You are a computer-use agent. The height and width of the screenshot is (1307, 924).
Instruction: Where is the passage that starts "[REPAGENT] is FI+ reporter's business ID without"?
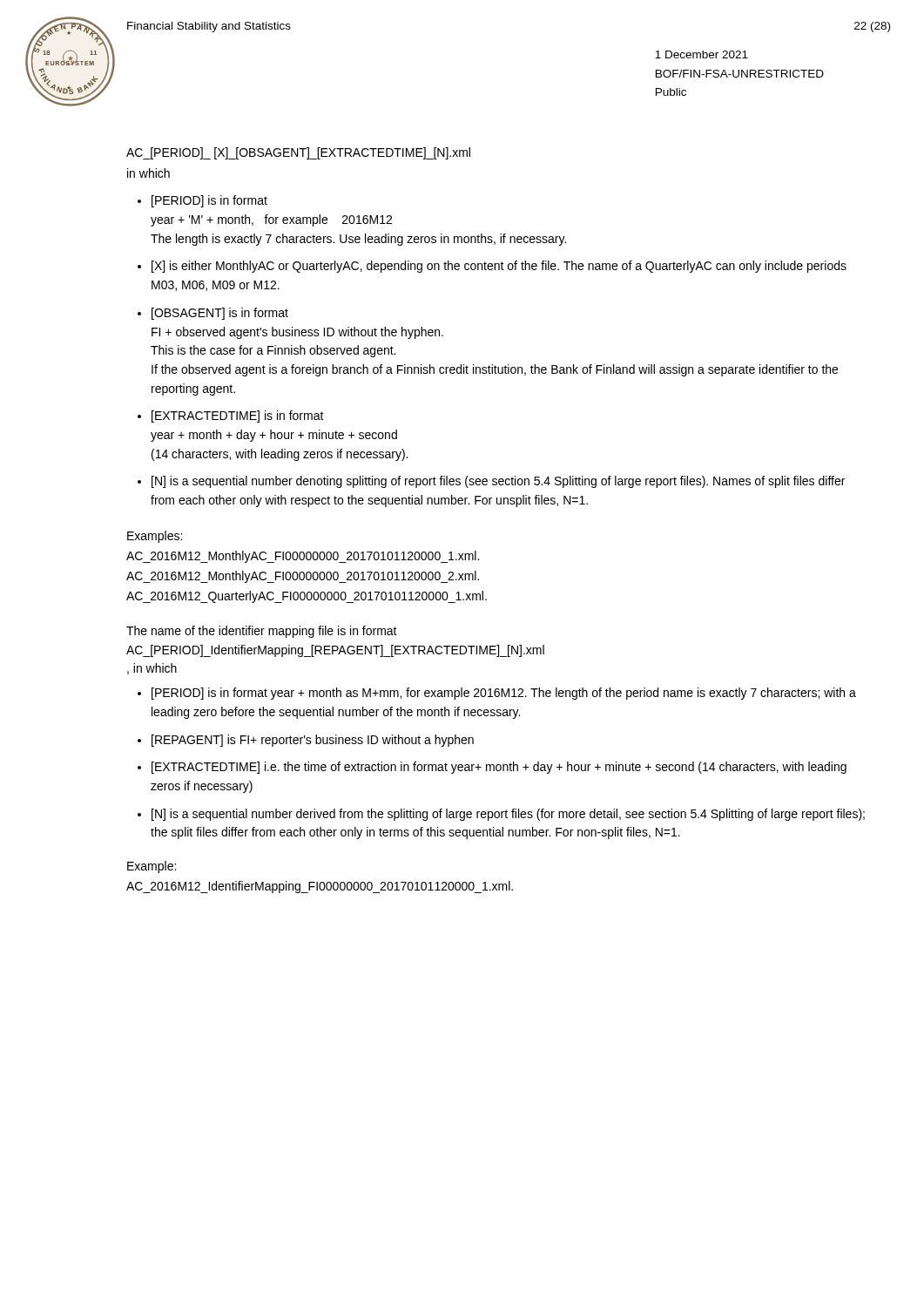click(312, 739)
